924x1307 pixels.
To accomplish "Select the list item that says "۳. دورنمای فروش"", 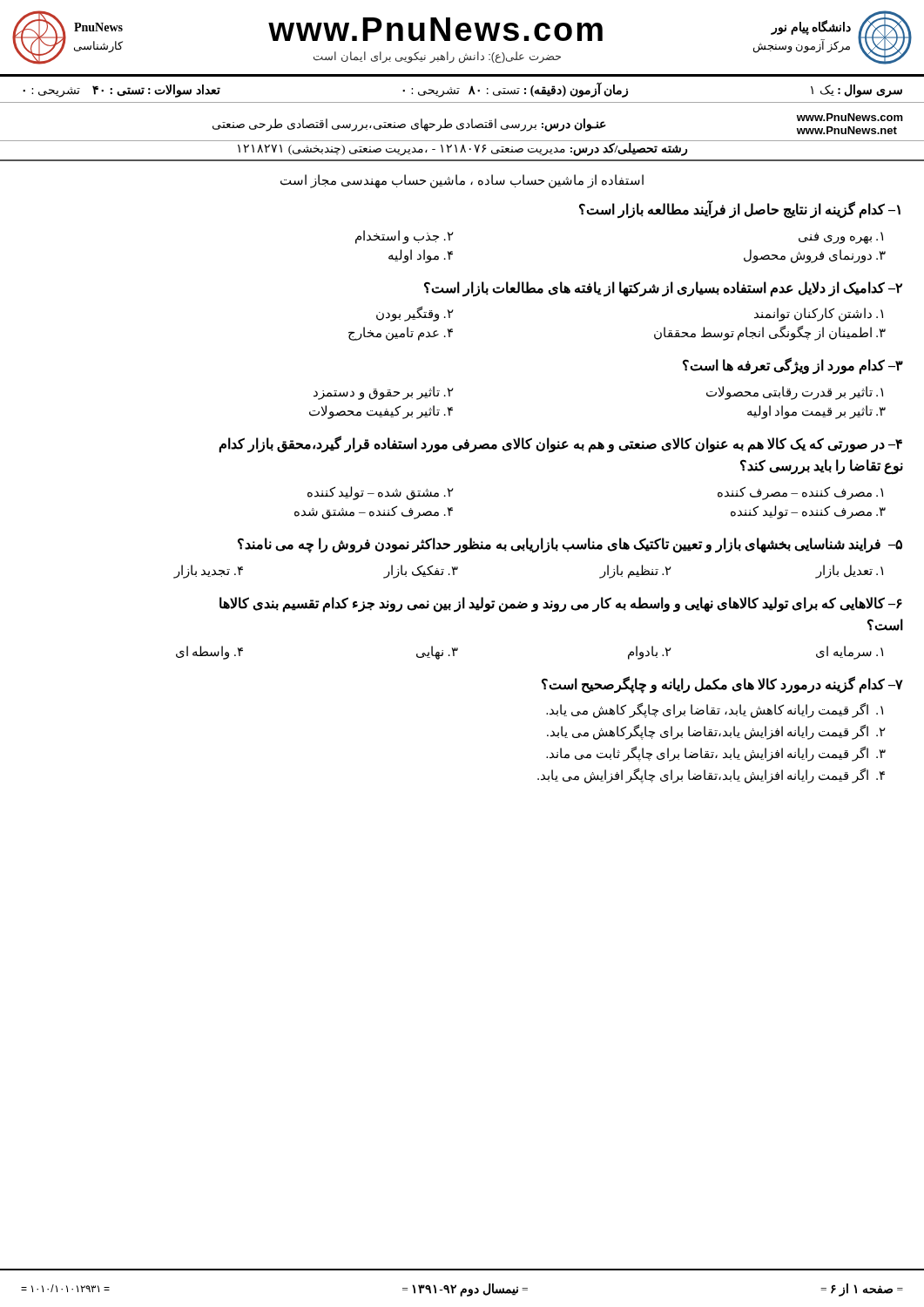I will tap(814, 255).
